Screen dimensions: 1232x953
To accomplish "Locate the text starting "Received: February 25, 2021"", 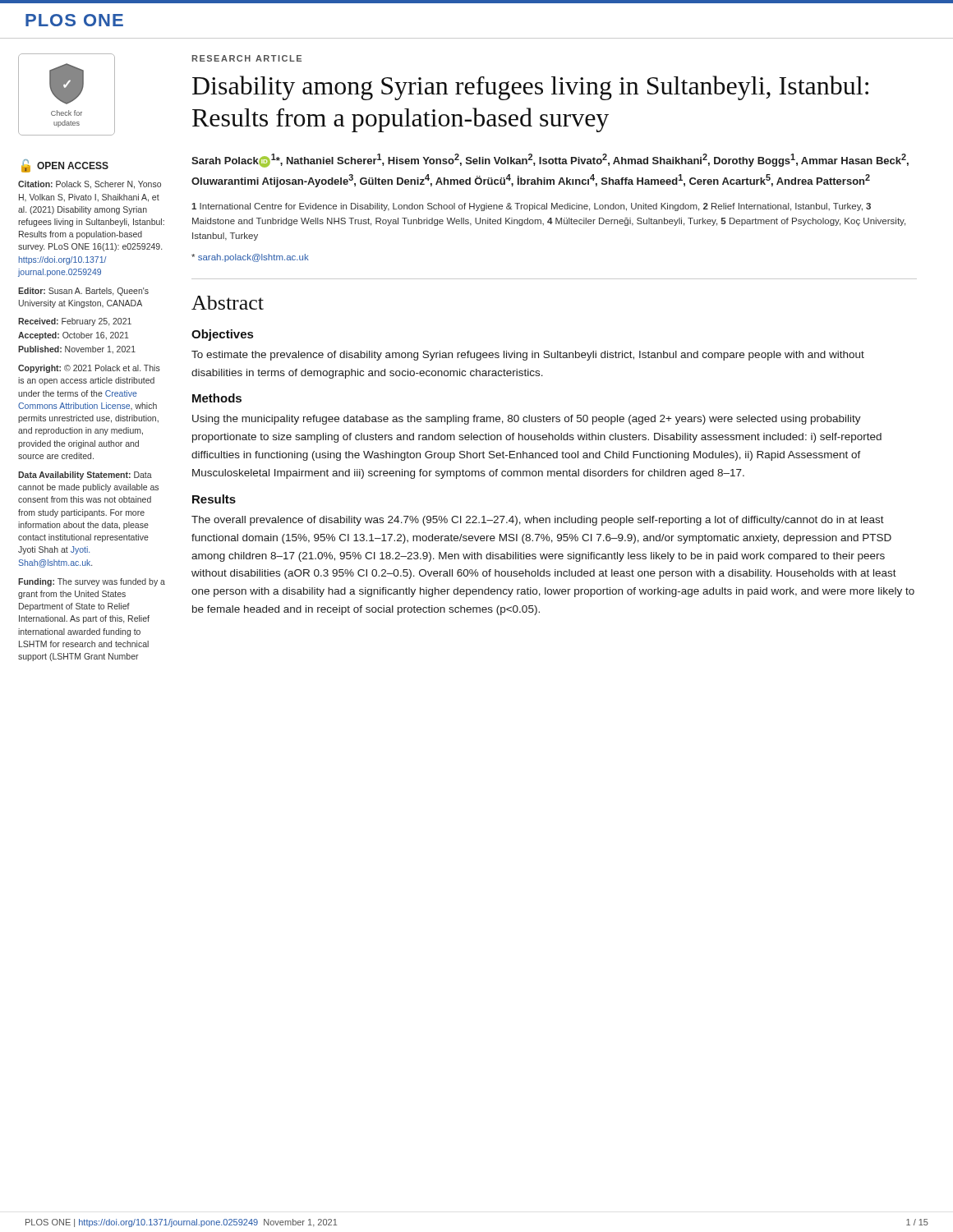I will (75, 321).
